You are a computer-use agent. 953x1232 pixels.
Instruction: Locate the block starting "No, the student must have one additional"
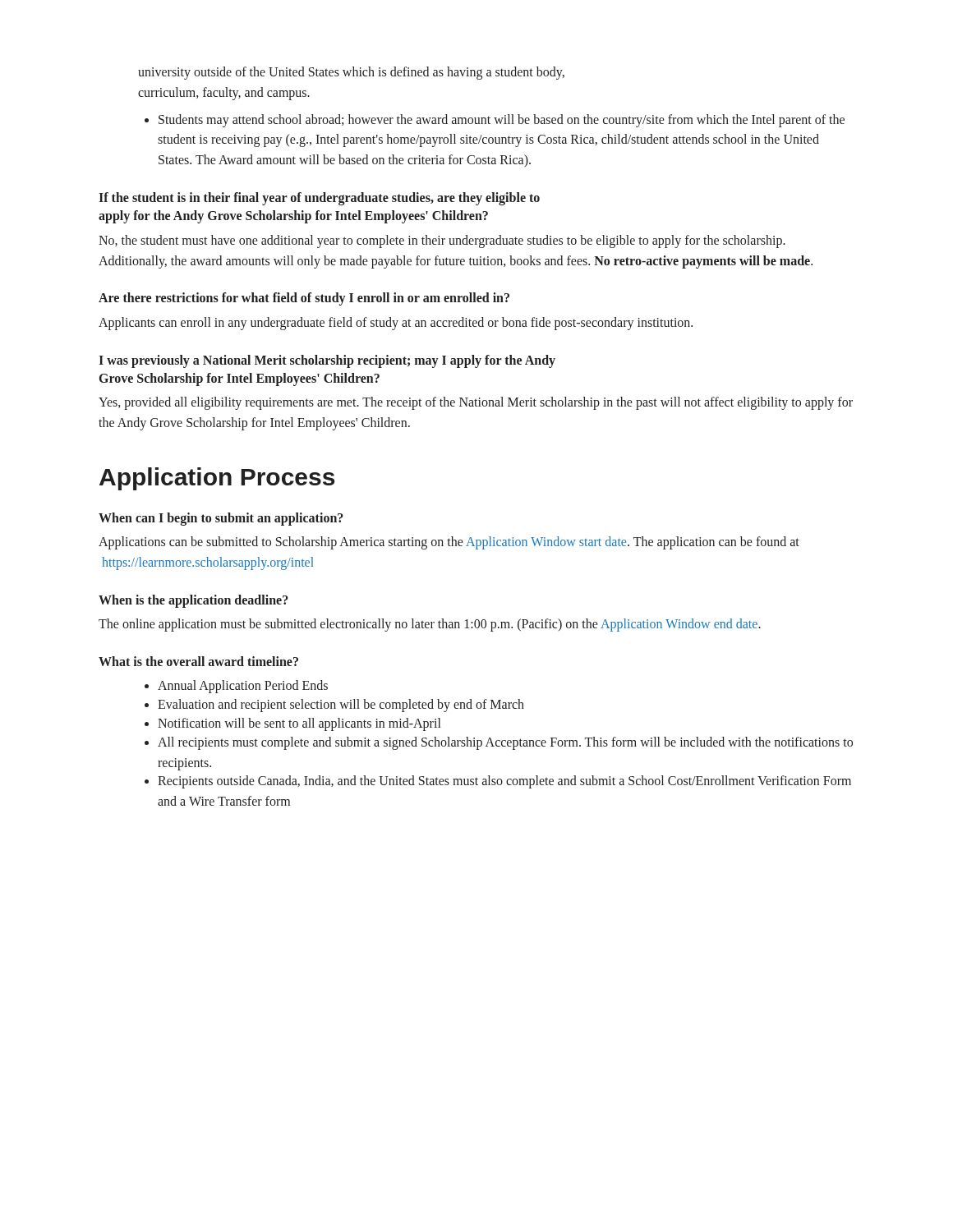(476, 251)
